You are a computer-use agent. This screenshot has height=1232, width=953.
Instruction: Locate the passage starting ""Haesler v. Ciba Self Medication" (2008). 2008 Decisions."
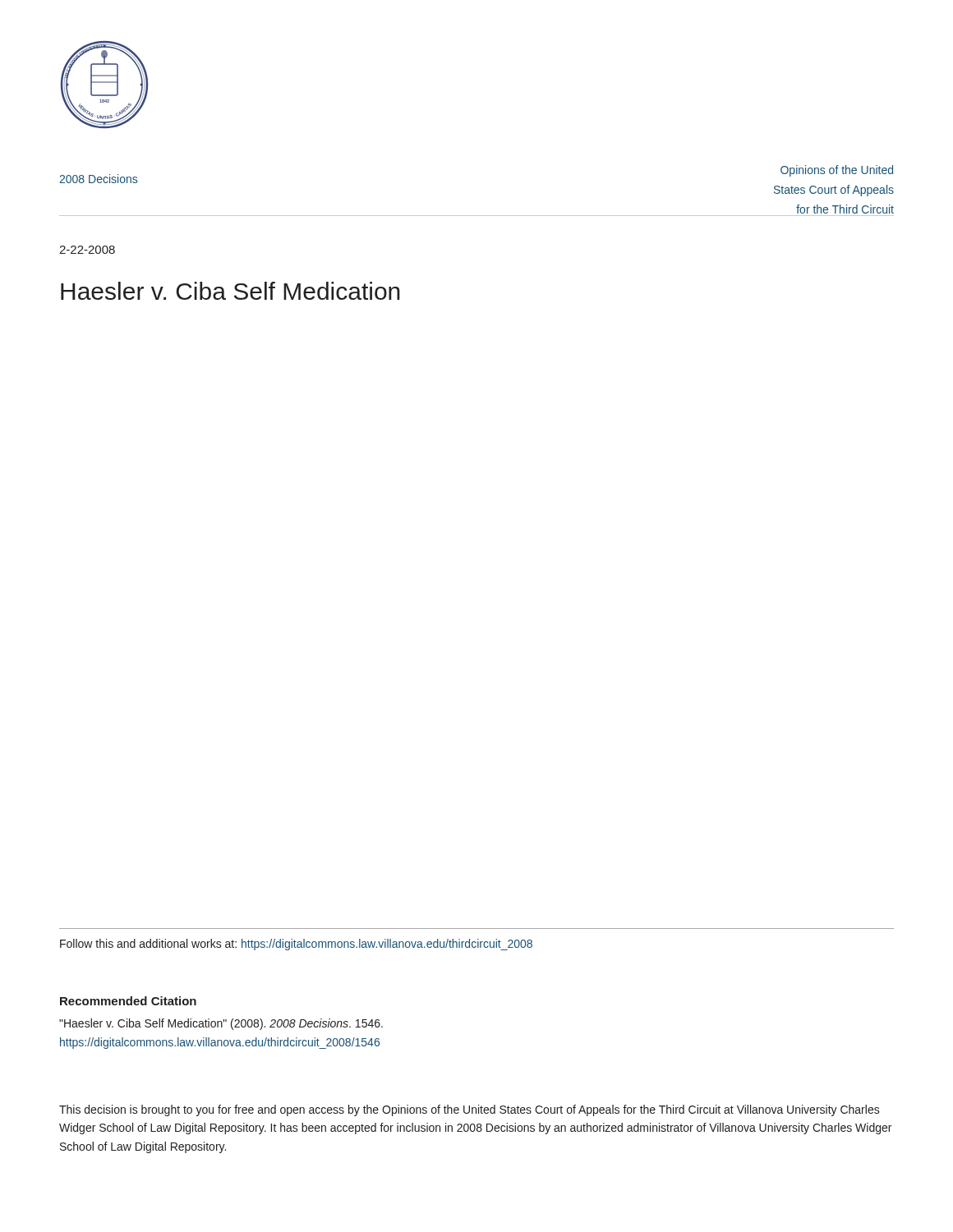click(x=221, y=1033)
